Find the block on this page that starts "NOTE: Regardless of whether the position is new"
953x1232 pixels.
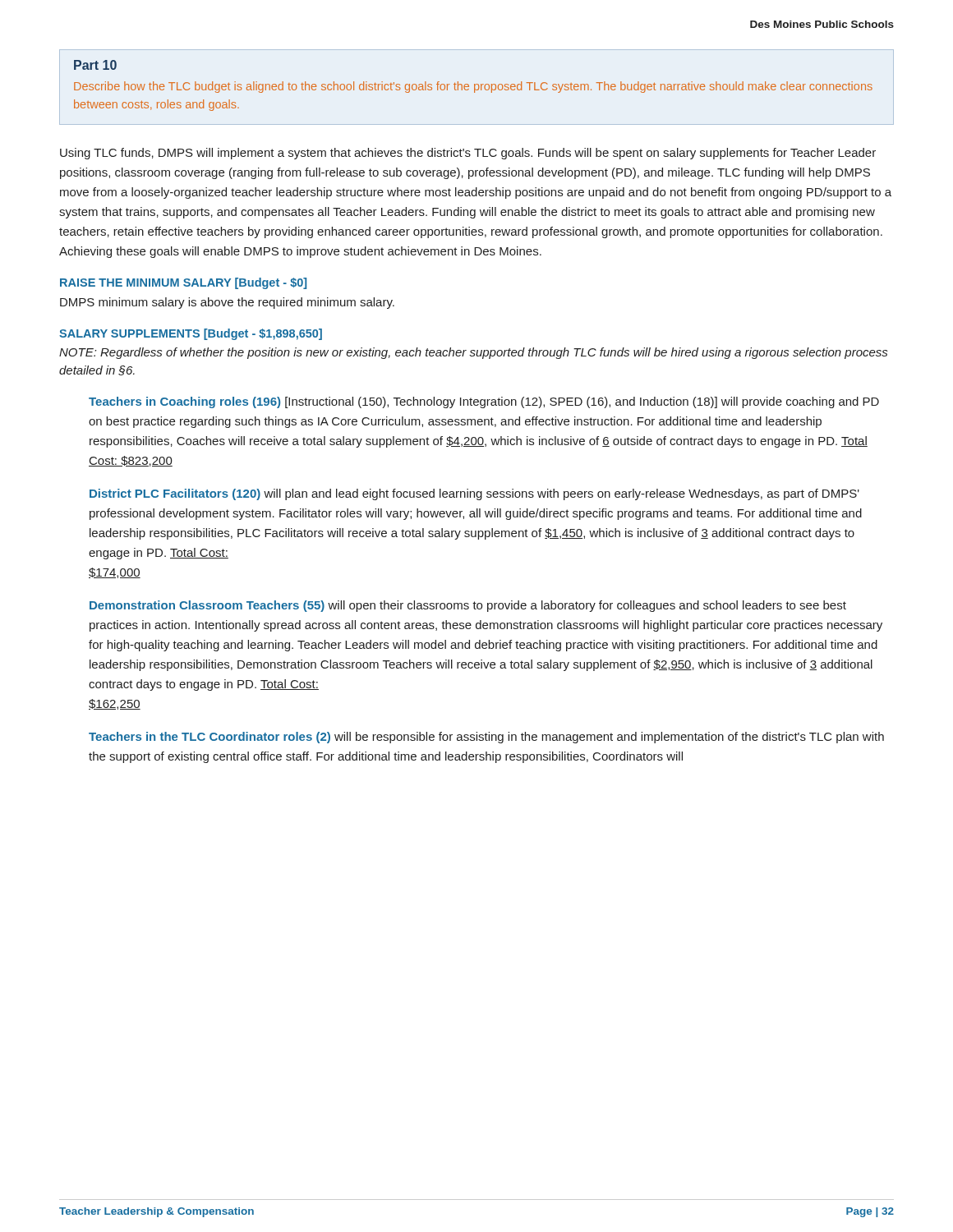[474, 361]
